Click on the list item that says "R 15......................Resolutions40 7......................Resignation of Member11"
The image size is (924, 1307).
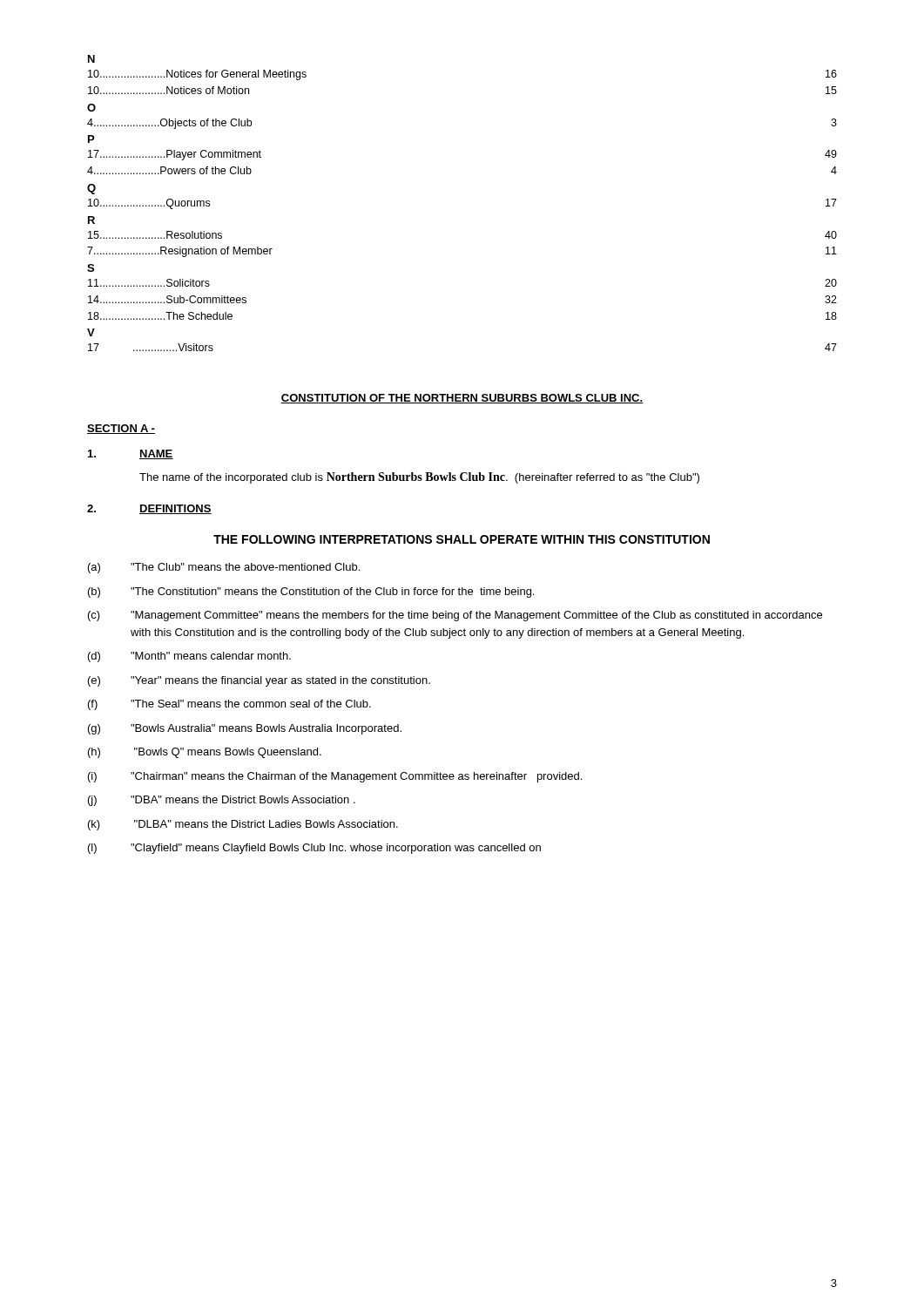[x=91, y=220]
